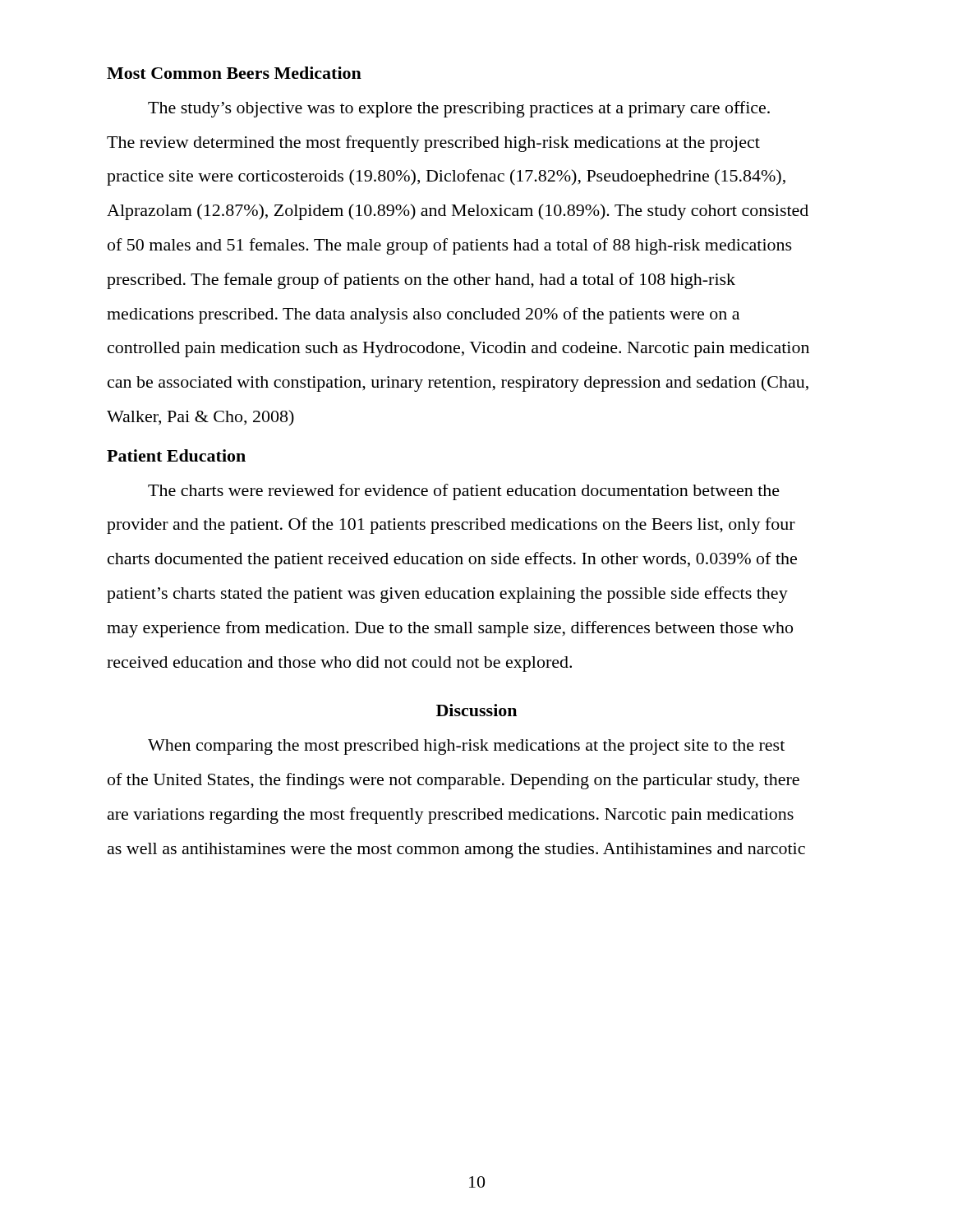Click on the region starting "The study’s objective was to explore the prescribing"

pyautogui.click(x=459, y=109)
